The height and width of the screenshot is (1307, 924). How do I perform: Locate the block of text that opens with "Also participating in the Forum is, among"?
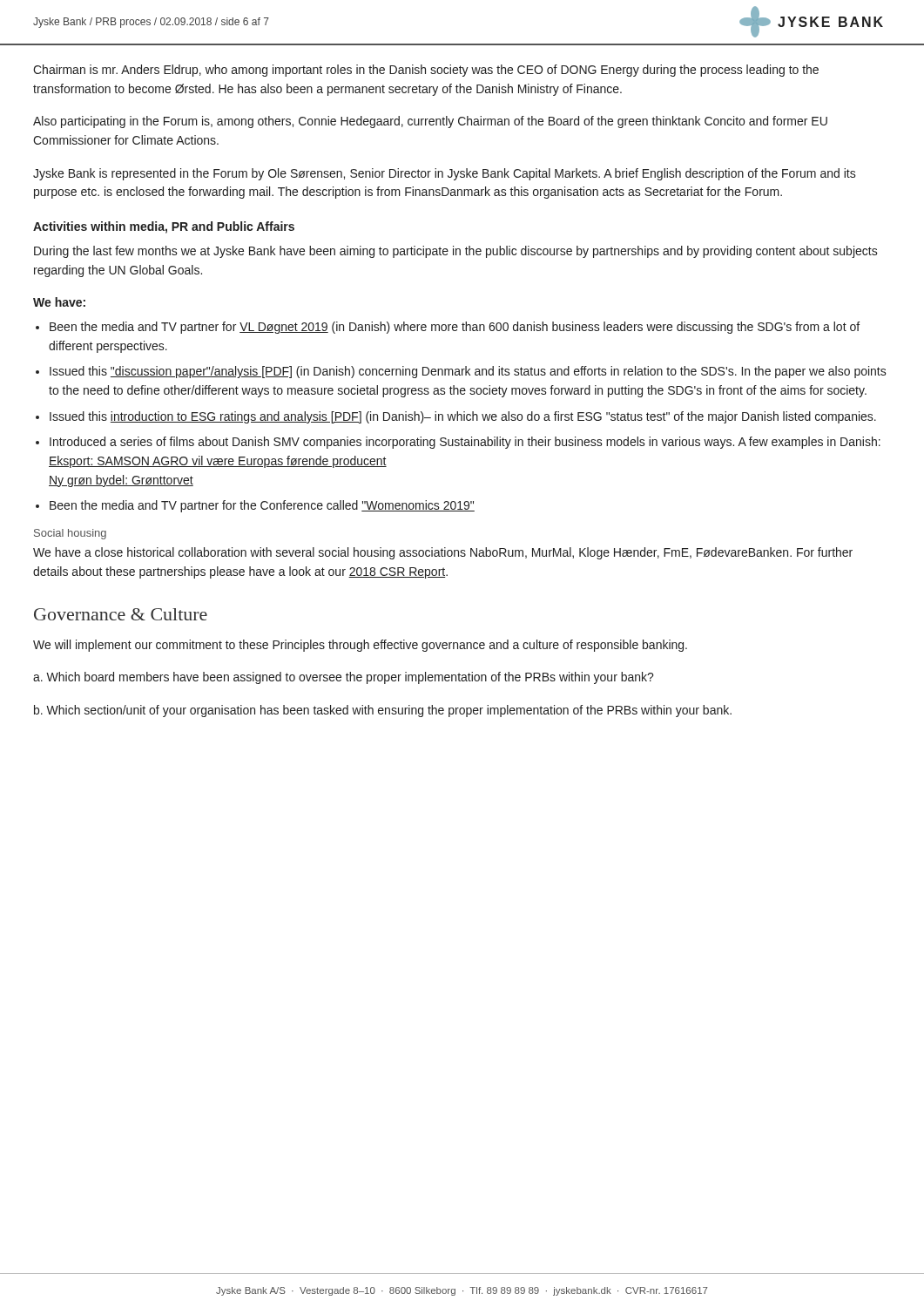coord(462,132)
